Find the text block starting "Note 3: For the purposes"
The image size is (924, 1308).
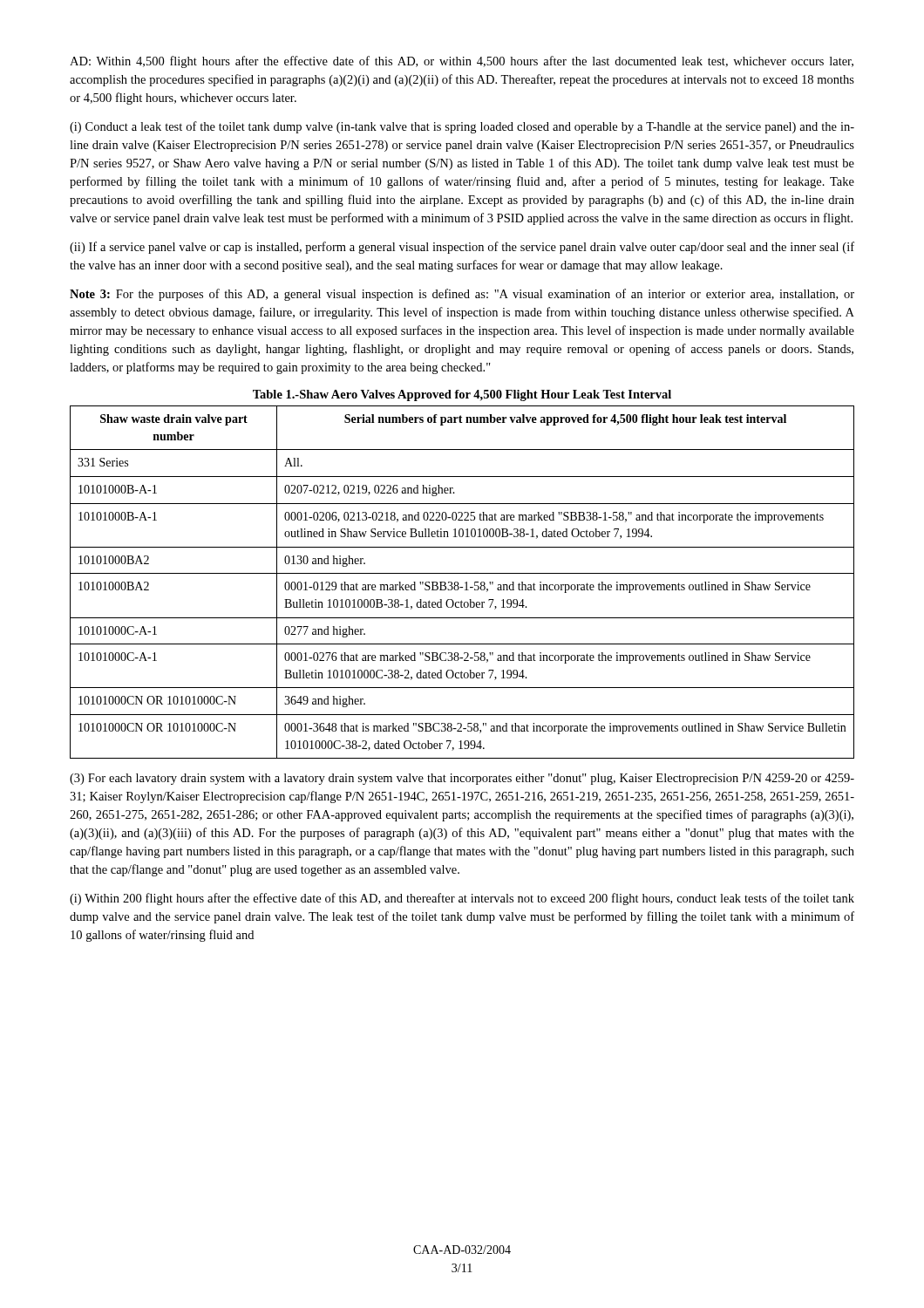462,331
